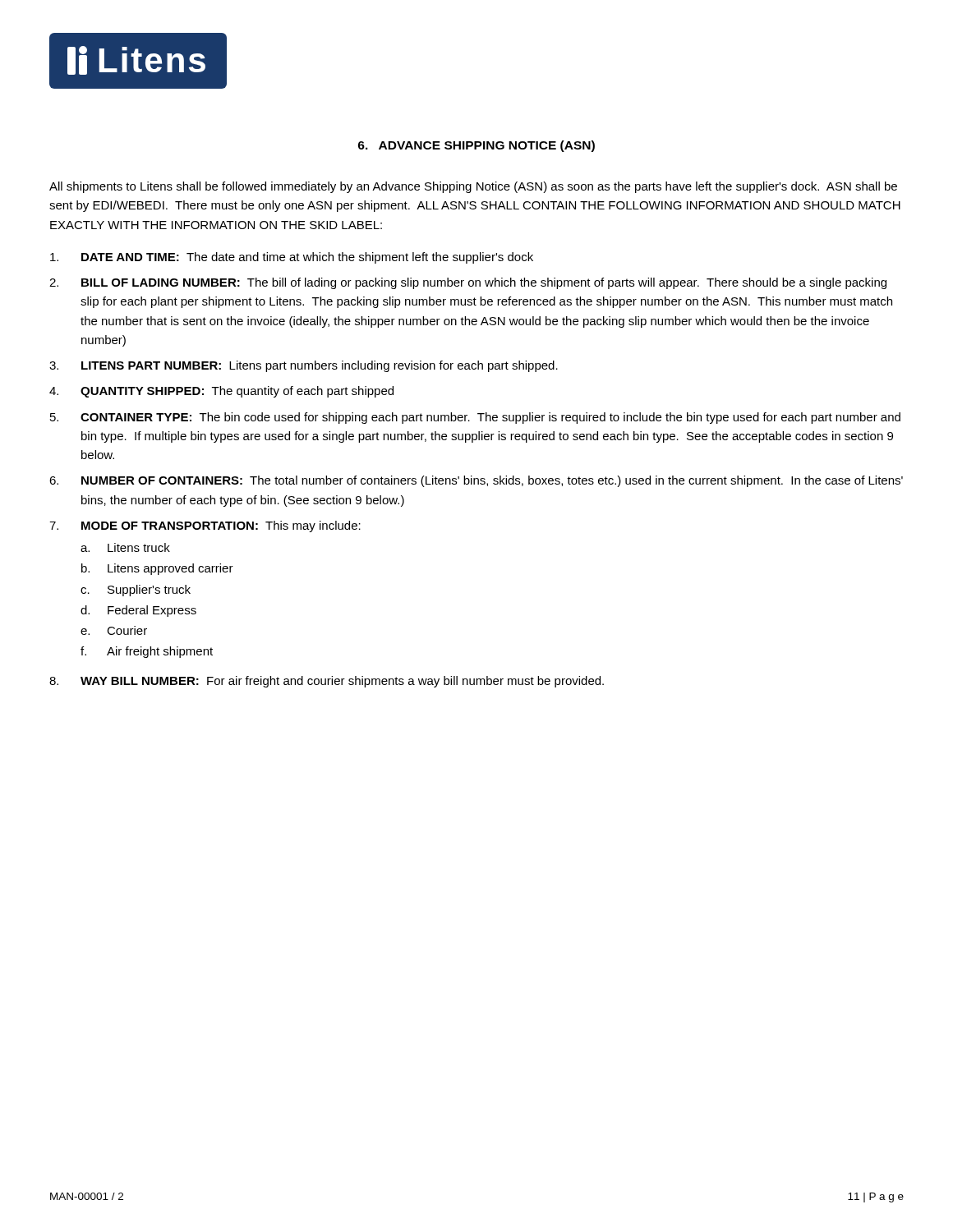
Task: Where does it say "a.Litens truck"?
Action: click(x=125, y=548)
